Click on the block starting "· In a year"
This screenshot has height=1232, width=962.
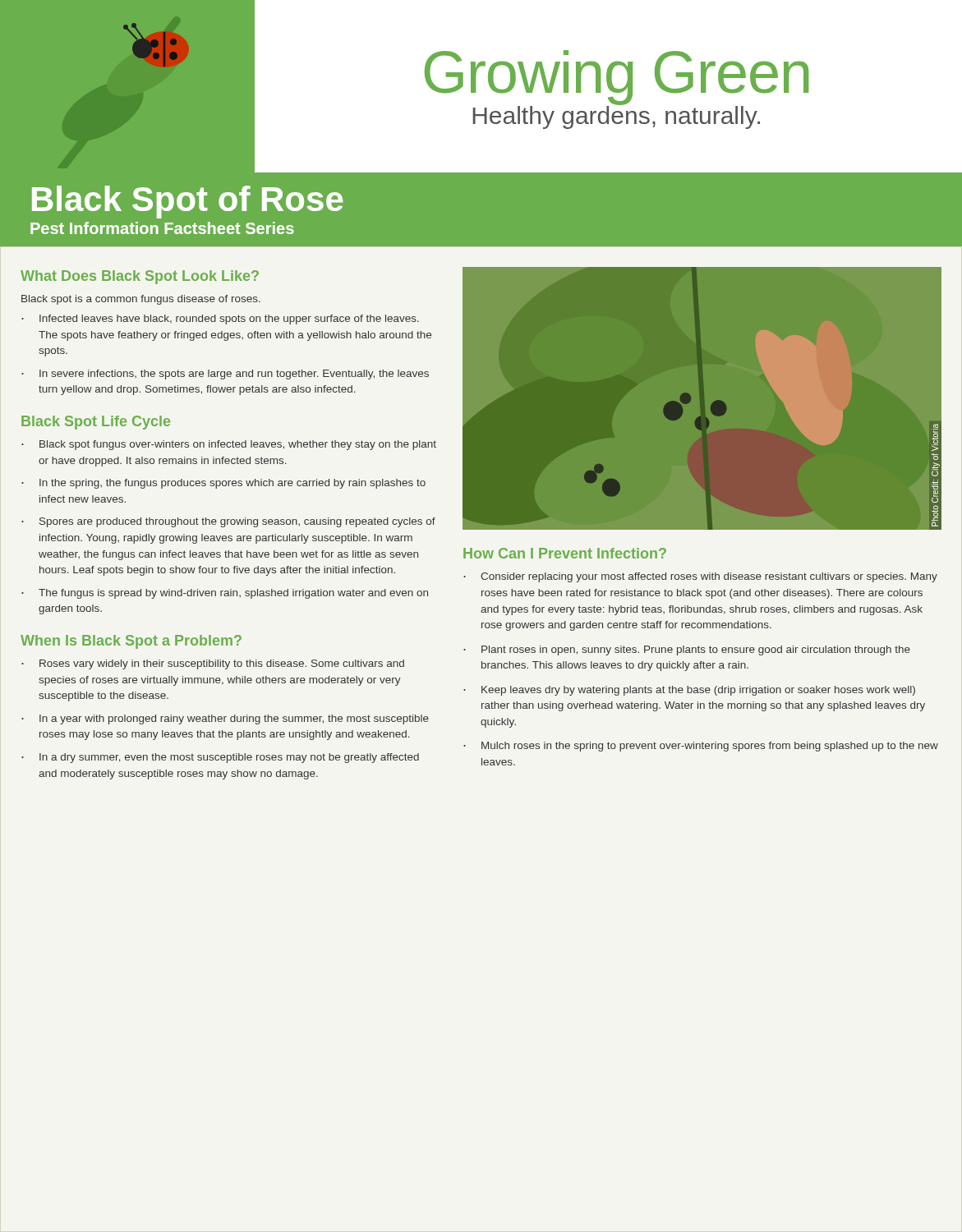click(x=230, y=726)
